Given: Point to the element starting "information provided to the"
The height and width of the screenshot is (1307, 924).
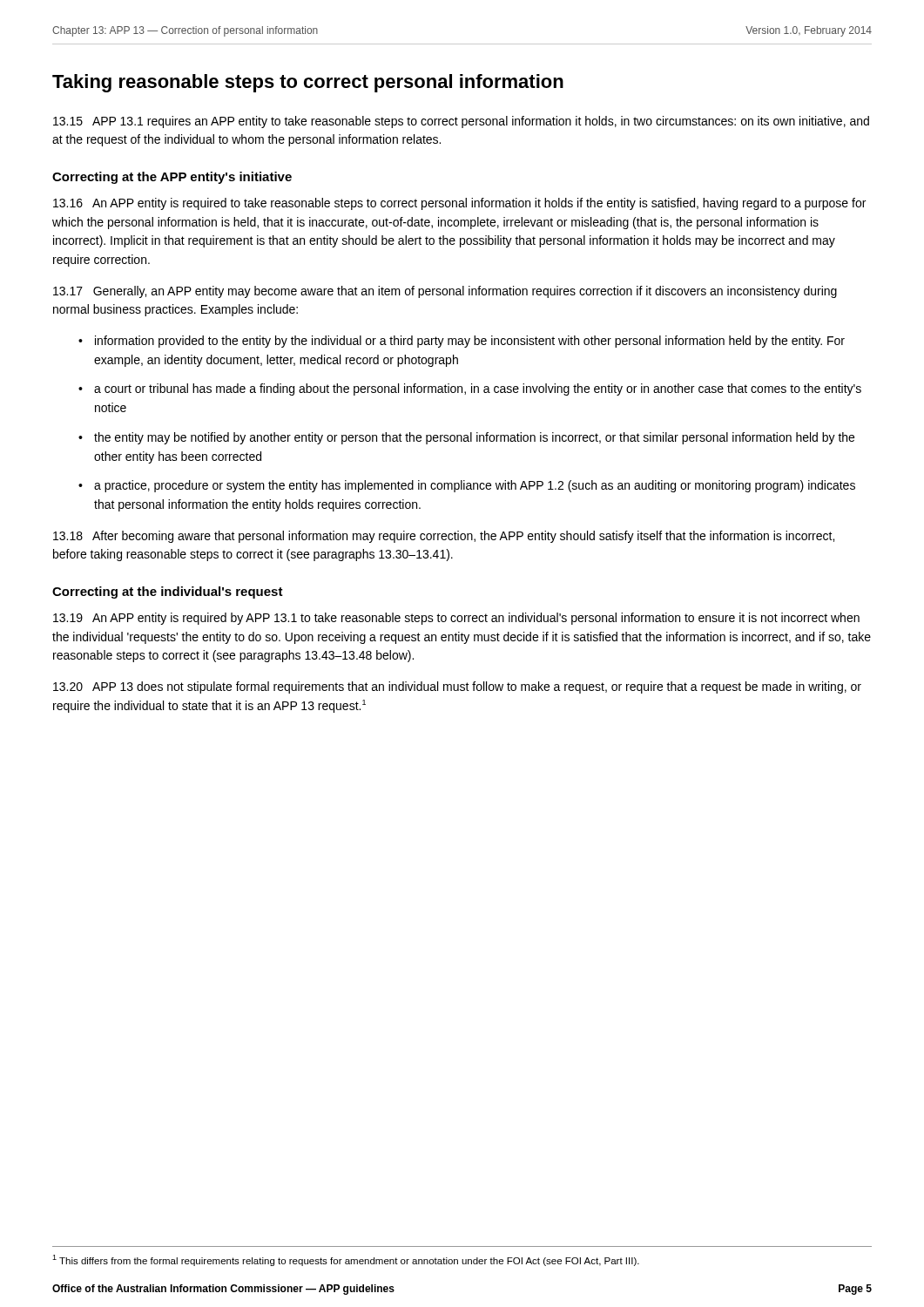Looking at the screenshot, I should [x=469, y=350].
